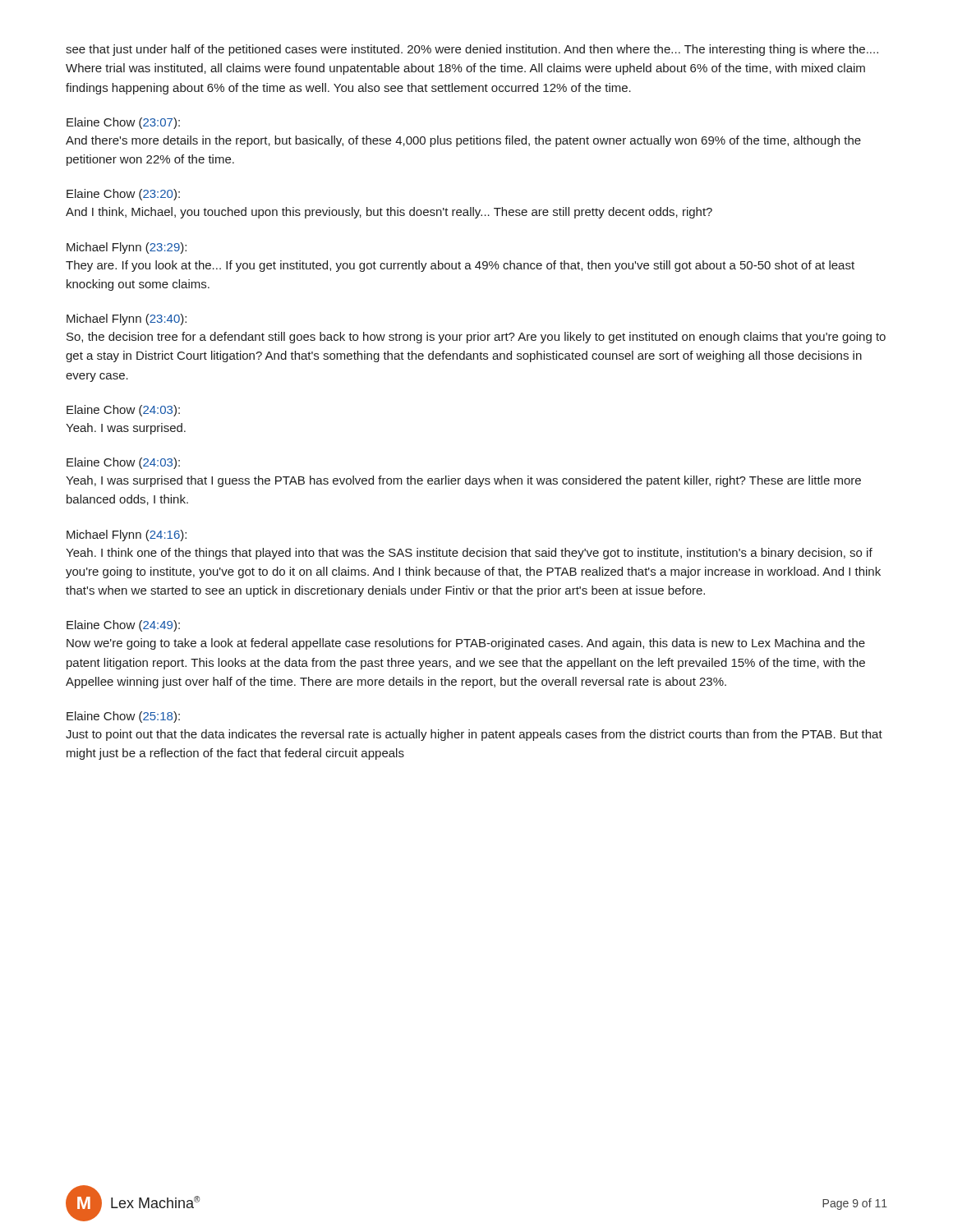Locate the text starting "Yeah. I was surprised."
Viewport: 953px width, 1232px height.
[126, 427]
